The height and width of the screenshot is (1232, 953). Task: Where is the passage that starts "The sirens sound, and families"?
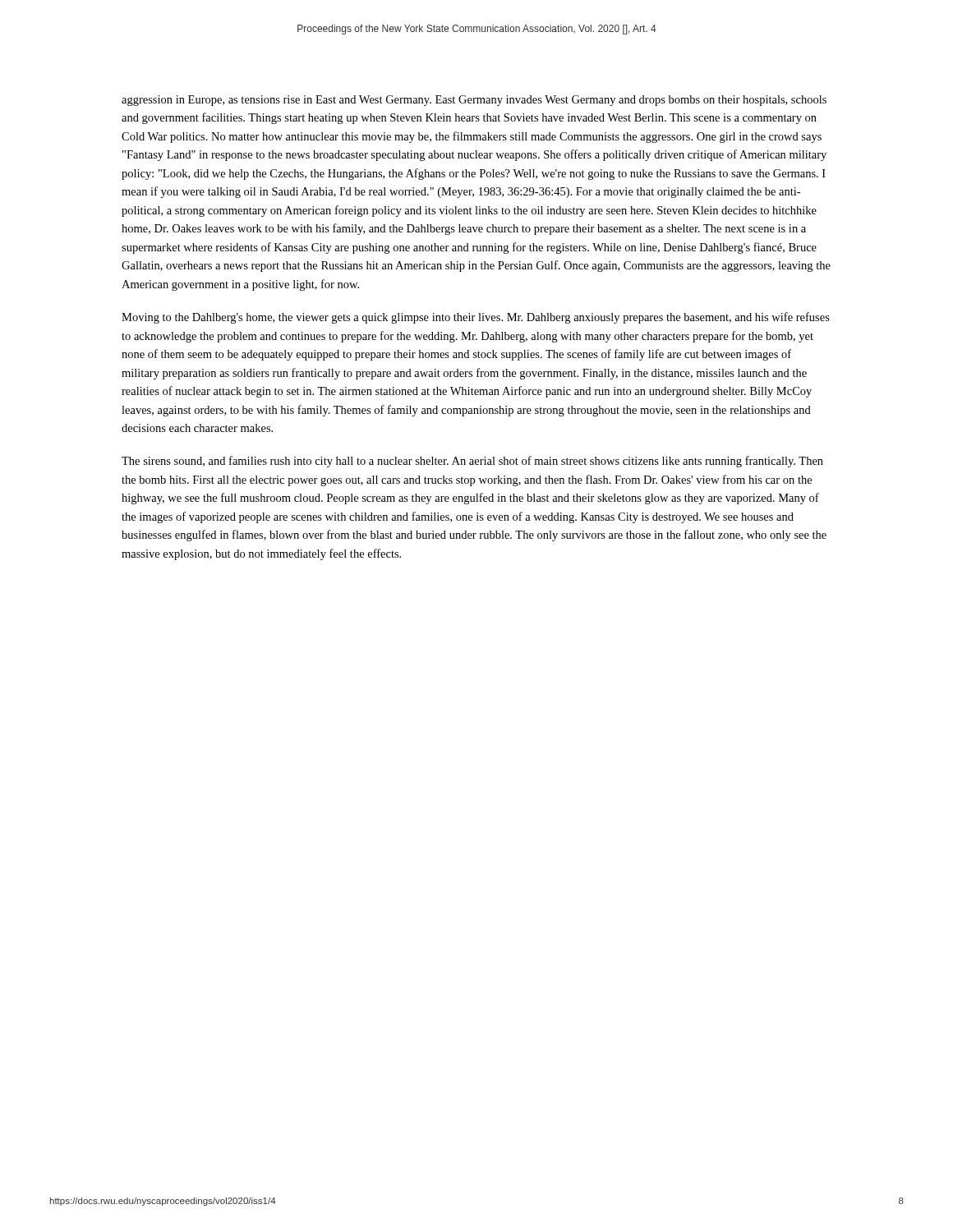pos(474,507)
